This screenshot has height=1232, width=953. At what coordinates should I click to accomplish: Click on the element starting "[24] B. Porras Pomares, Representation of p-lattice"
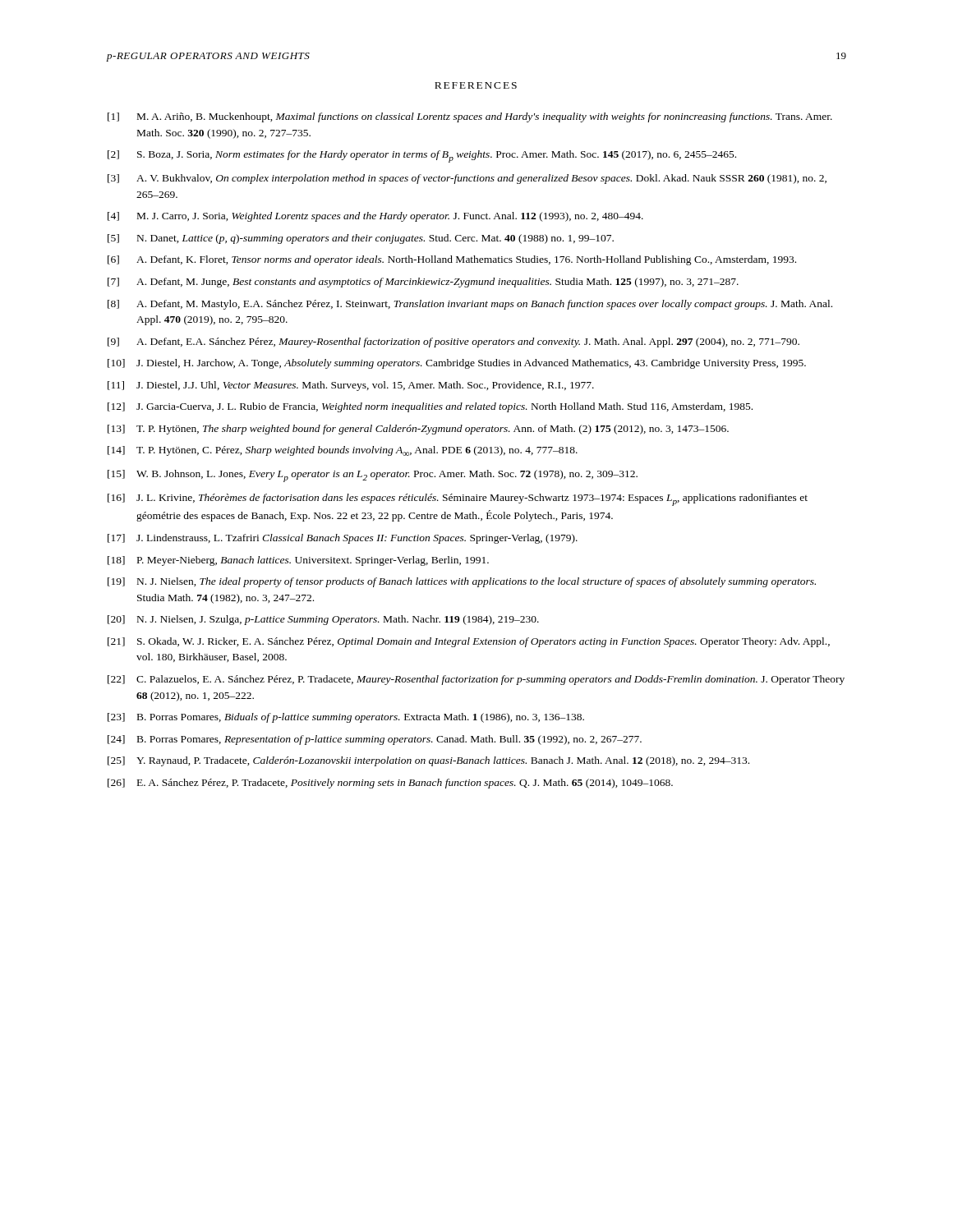[x=476, y=739]
